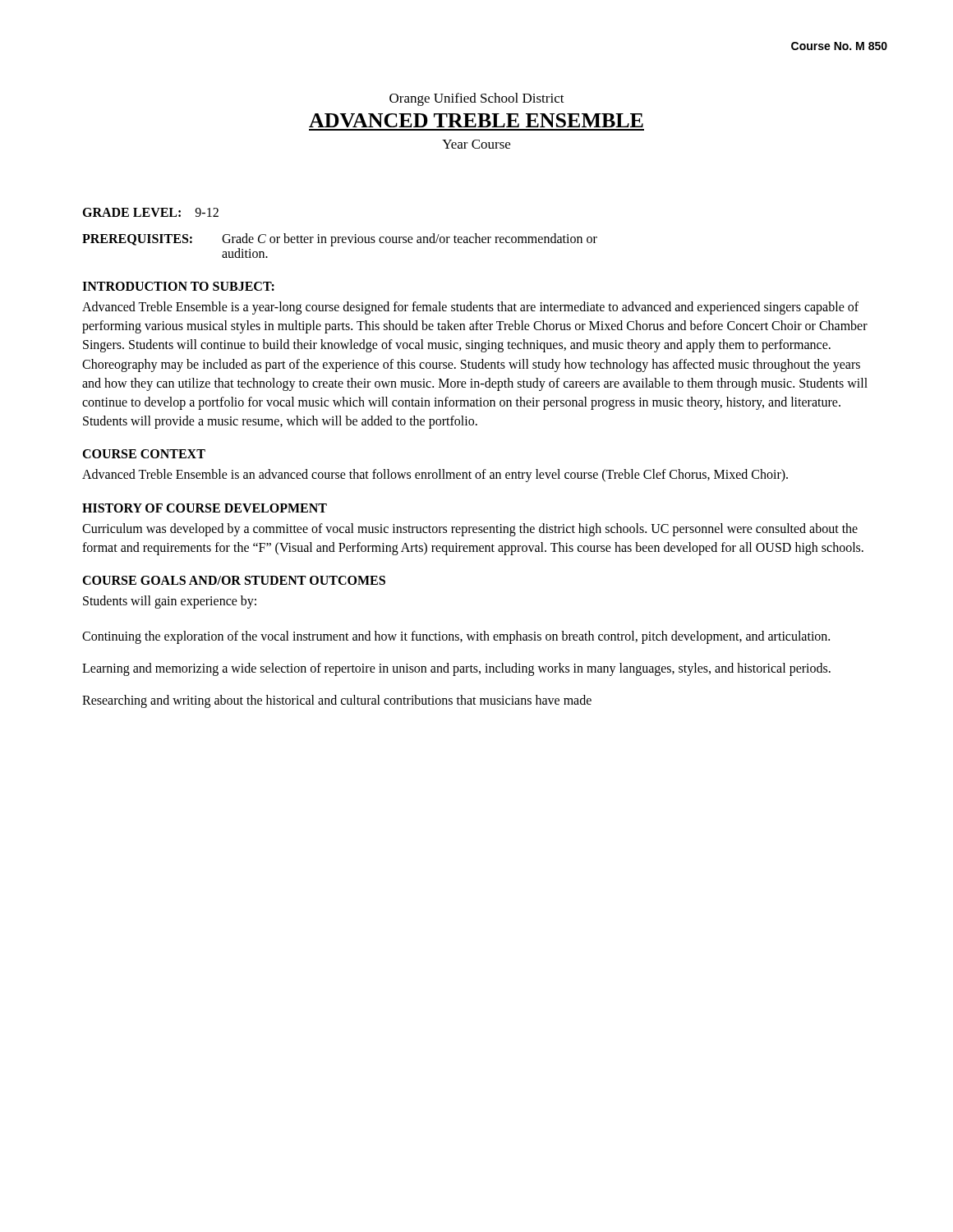Click on the text block starting "GRADE LEVEL: 9-12"
The height and width of the screenshot is (1232, 953).
(151, 212)
